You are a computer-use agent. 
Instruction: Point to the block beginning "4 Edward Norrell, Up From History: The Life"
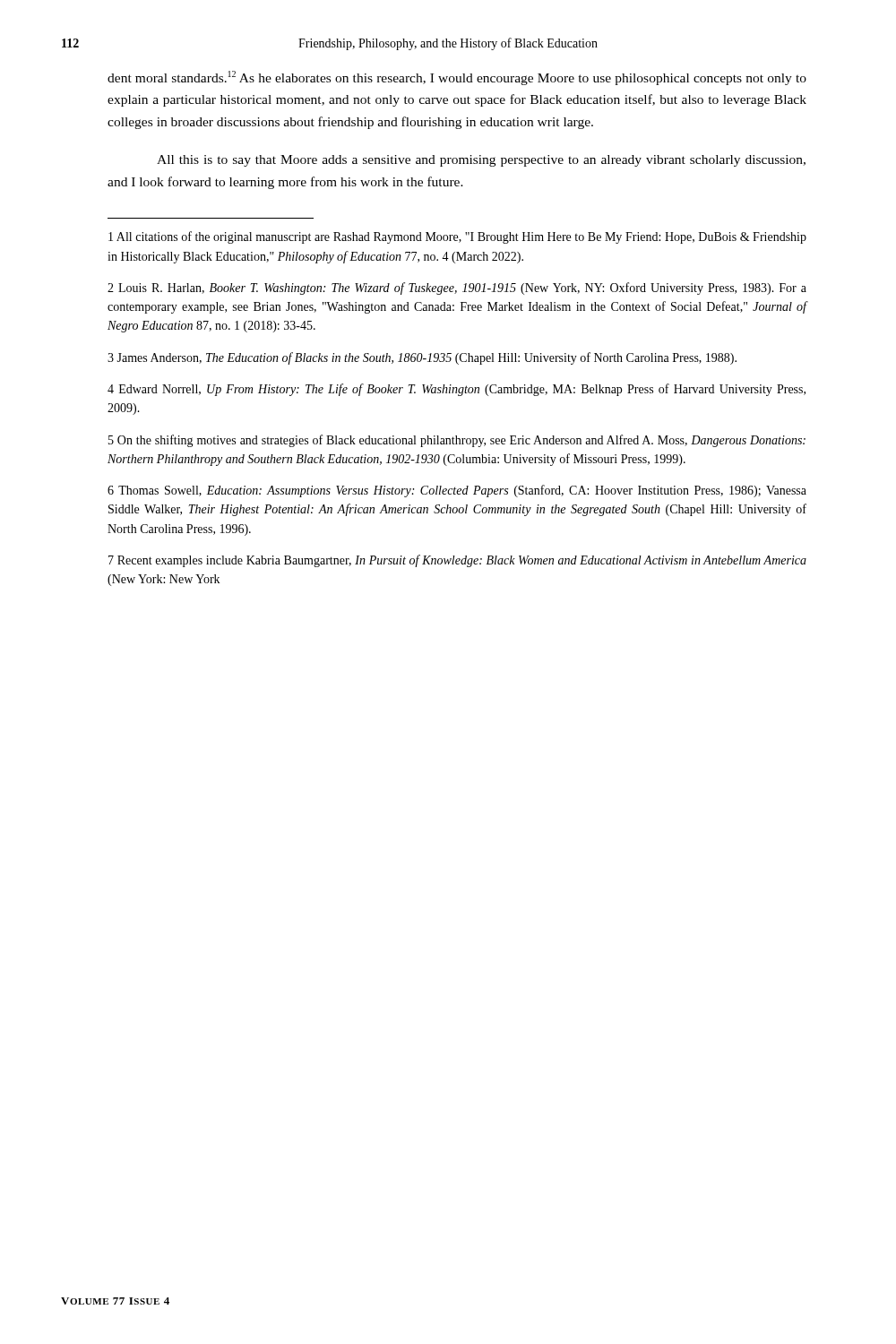(457, 399)
